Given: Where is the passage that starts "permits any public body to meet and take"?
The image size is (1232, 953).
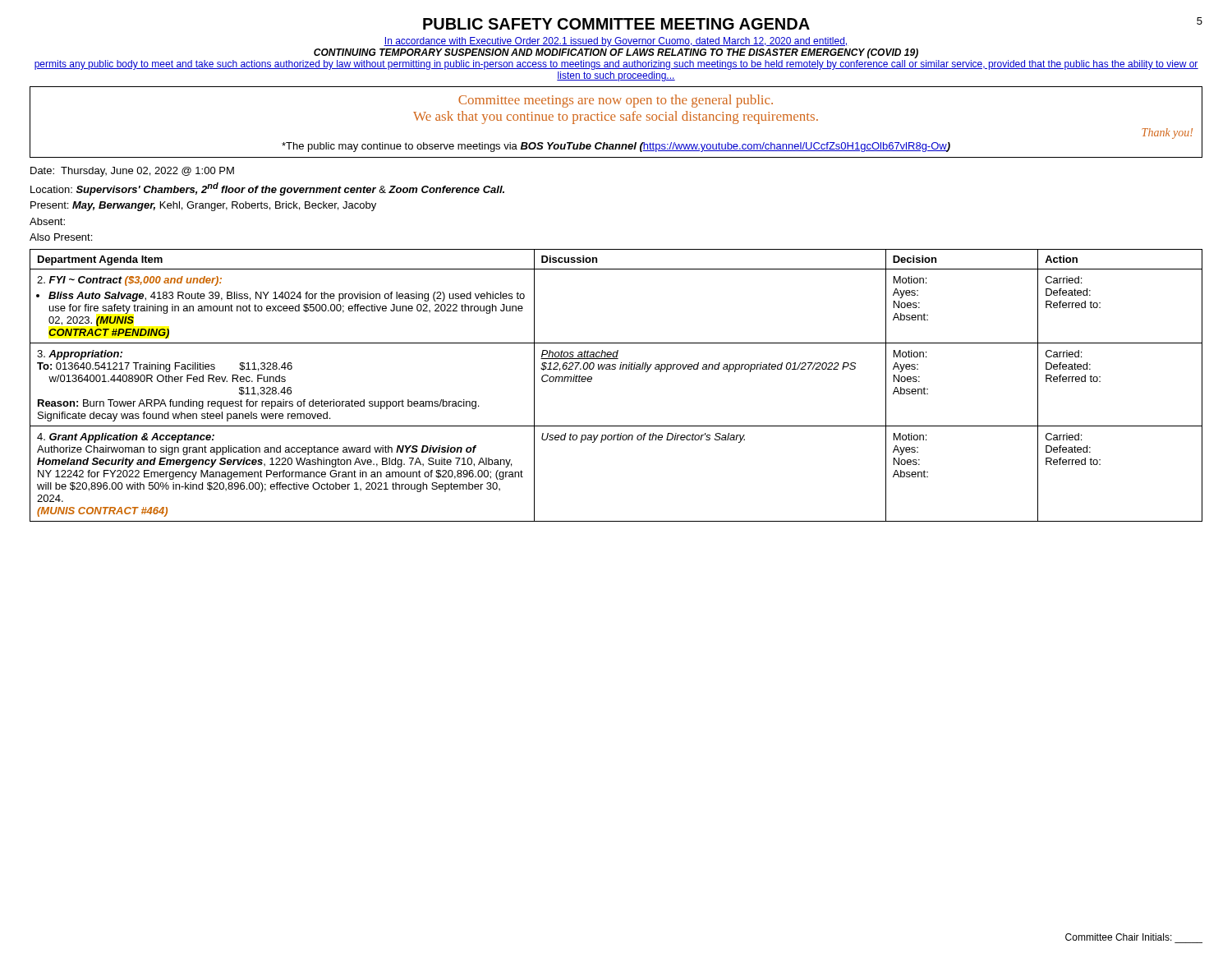Looking at the screenshot, I should (616, 70).
